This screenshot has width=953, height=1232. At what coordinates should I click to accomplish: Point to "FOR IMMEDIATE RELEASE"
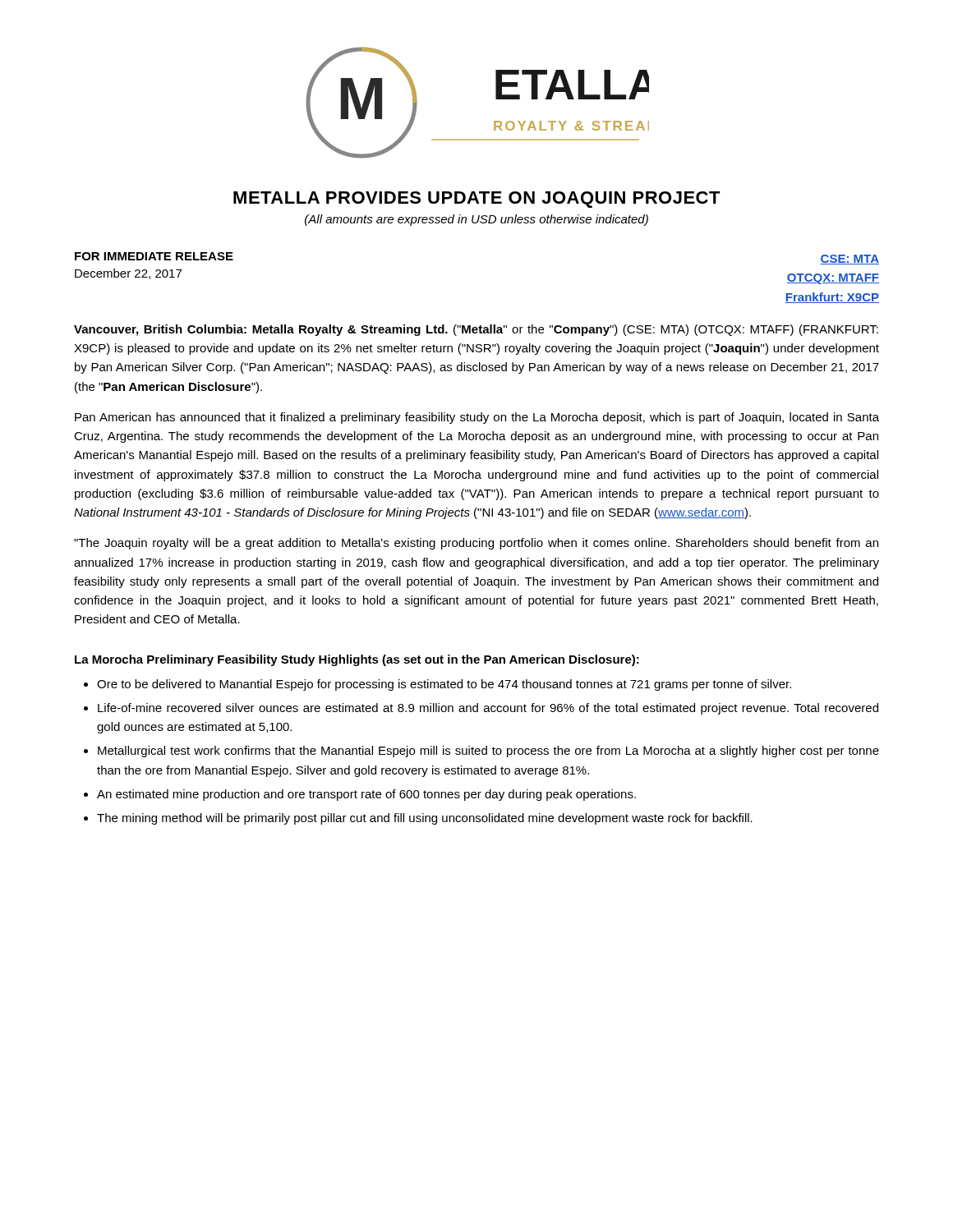(x=154, y=256)
